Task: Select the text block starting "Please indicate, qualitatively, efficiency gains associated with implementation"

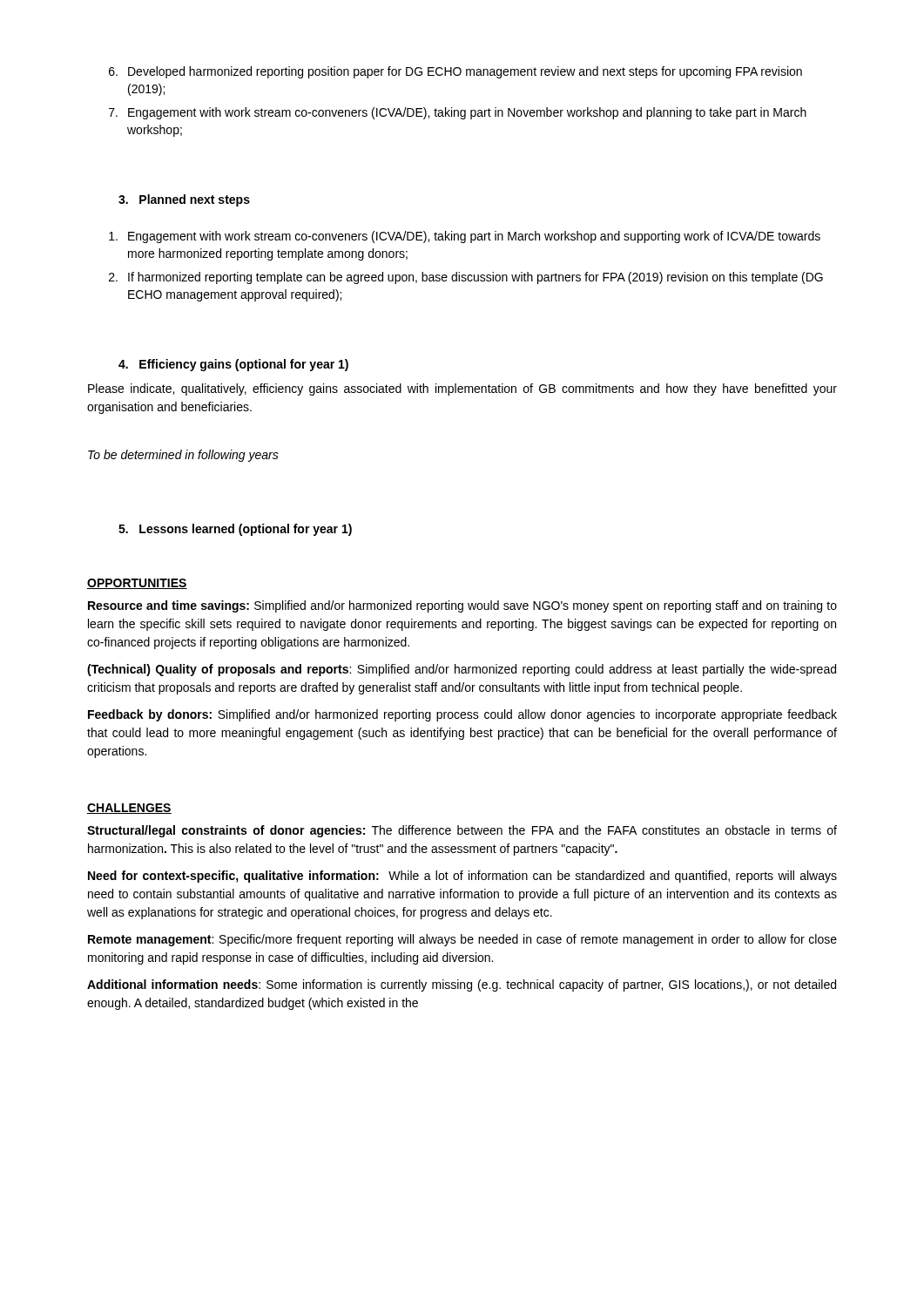Action: point(462,399)
